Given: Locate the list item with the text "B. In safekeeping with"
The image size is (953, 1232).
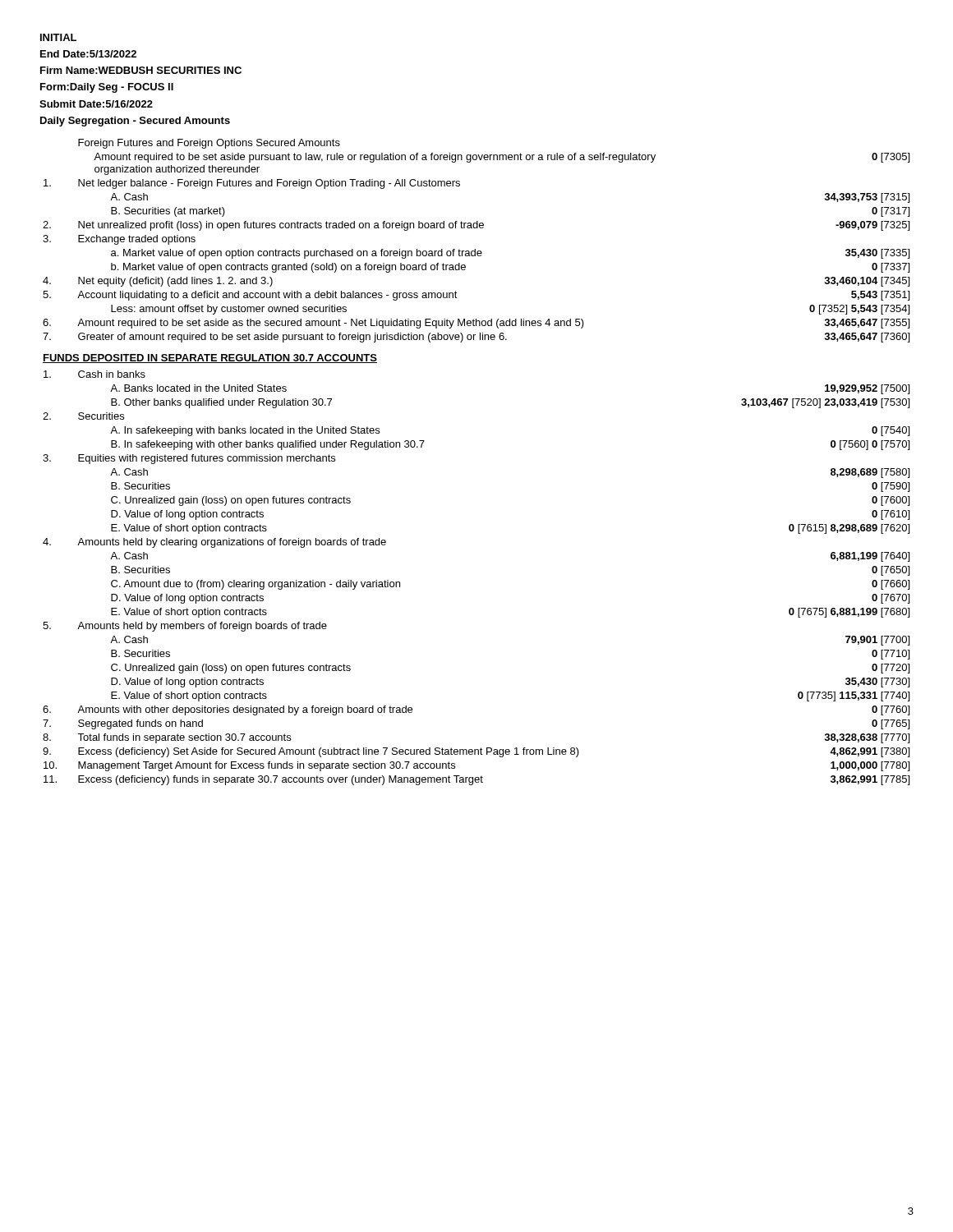Looking at the screenshot, I should pos(268,444).
